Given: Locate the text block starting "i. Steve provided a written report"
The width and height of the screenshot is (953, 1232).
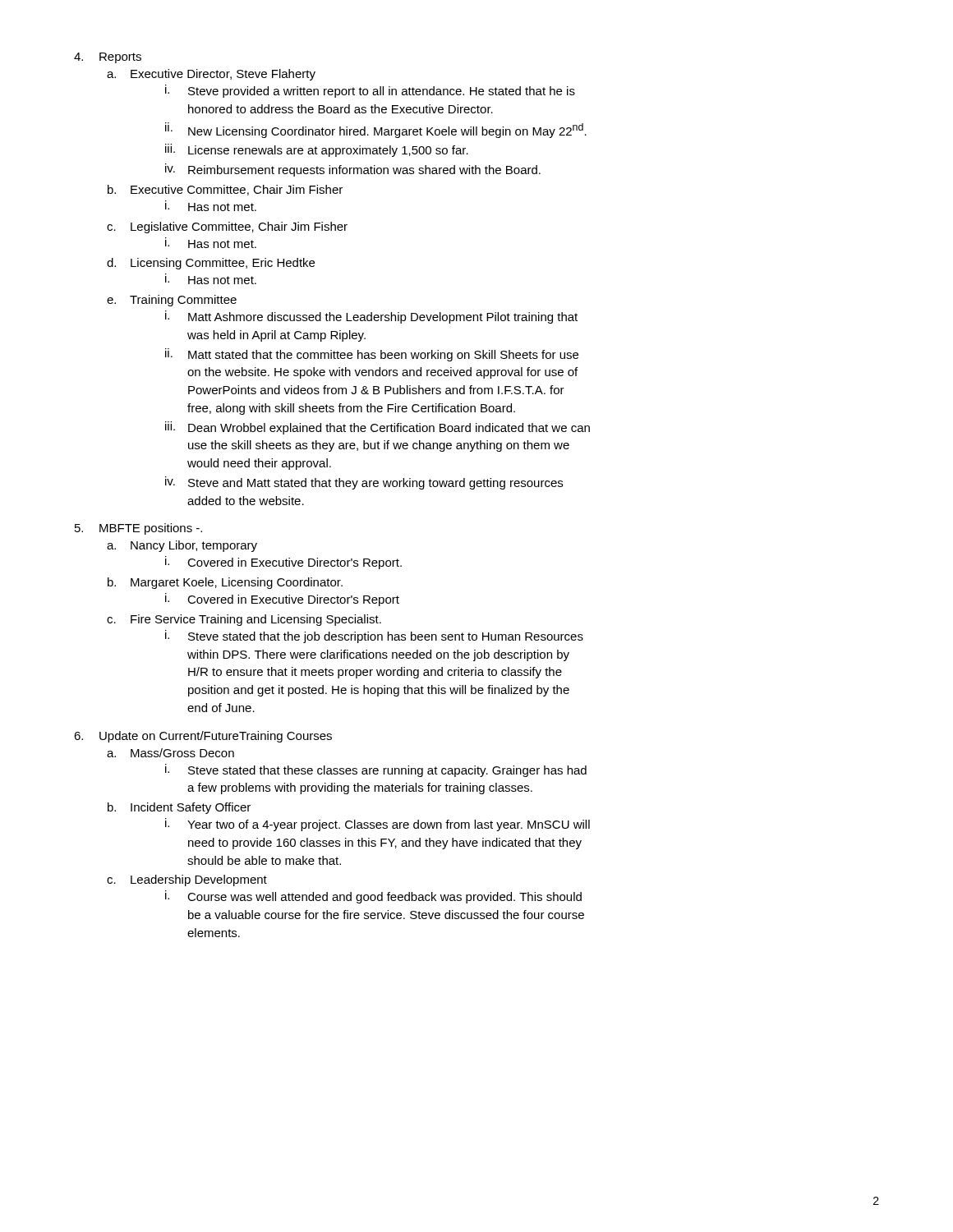Looking at the screenshot, I should point(370,100).
